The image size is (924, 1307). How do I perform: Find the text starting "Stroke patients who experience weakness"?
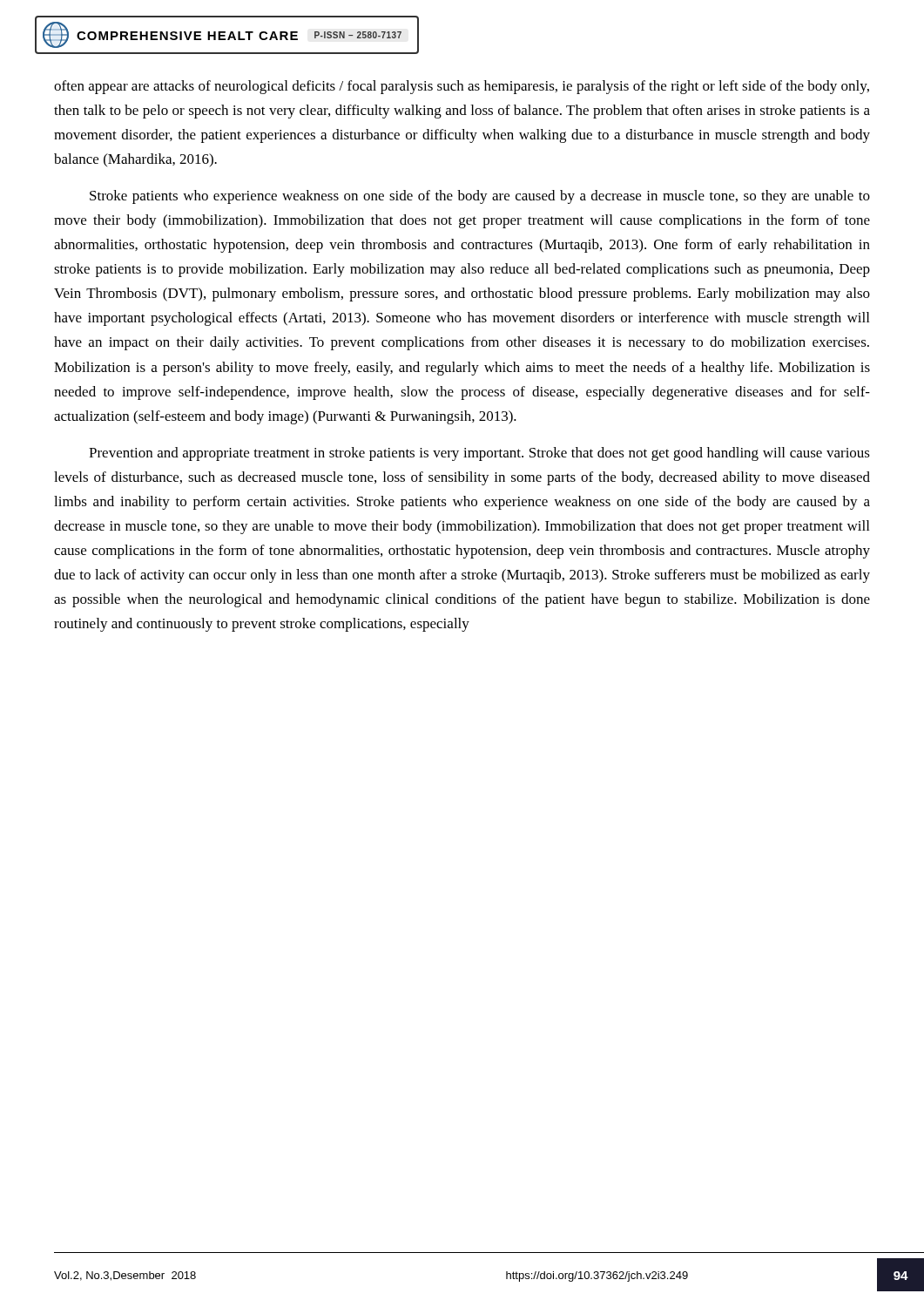(462, 306)
